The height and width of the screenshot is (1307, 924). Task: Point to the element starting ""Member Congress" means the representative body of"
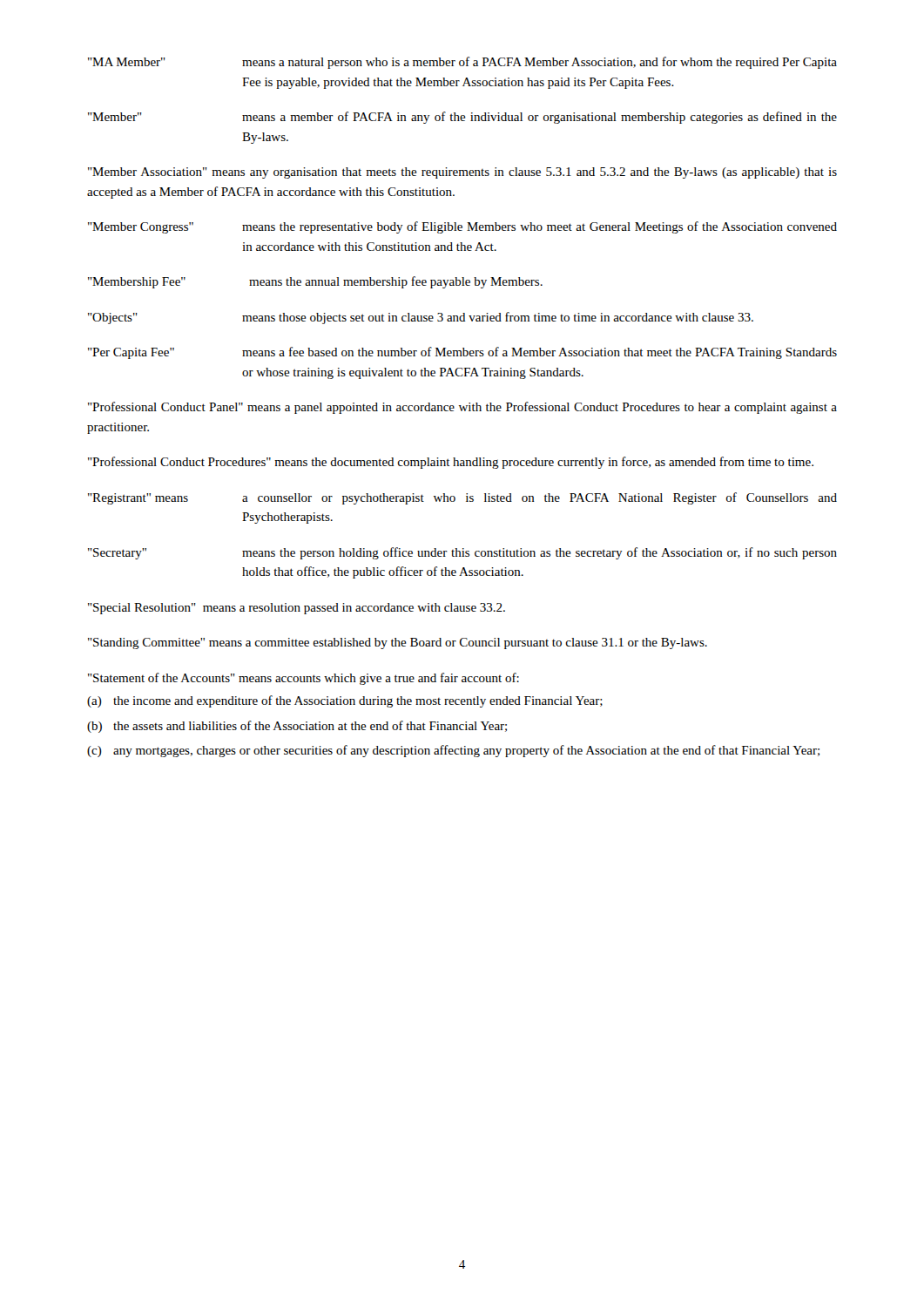(462, 237)
